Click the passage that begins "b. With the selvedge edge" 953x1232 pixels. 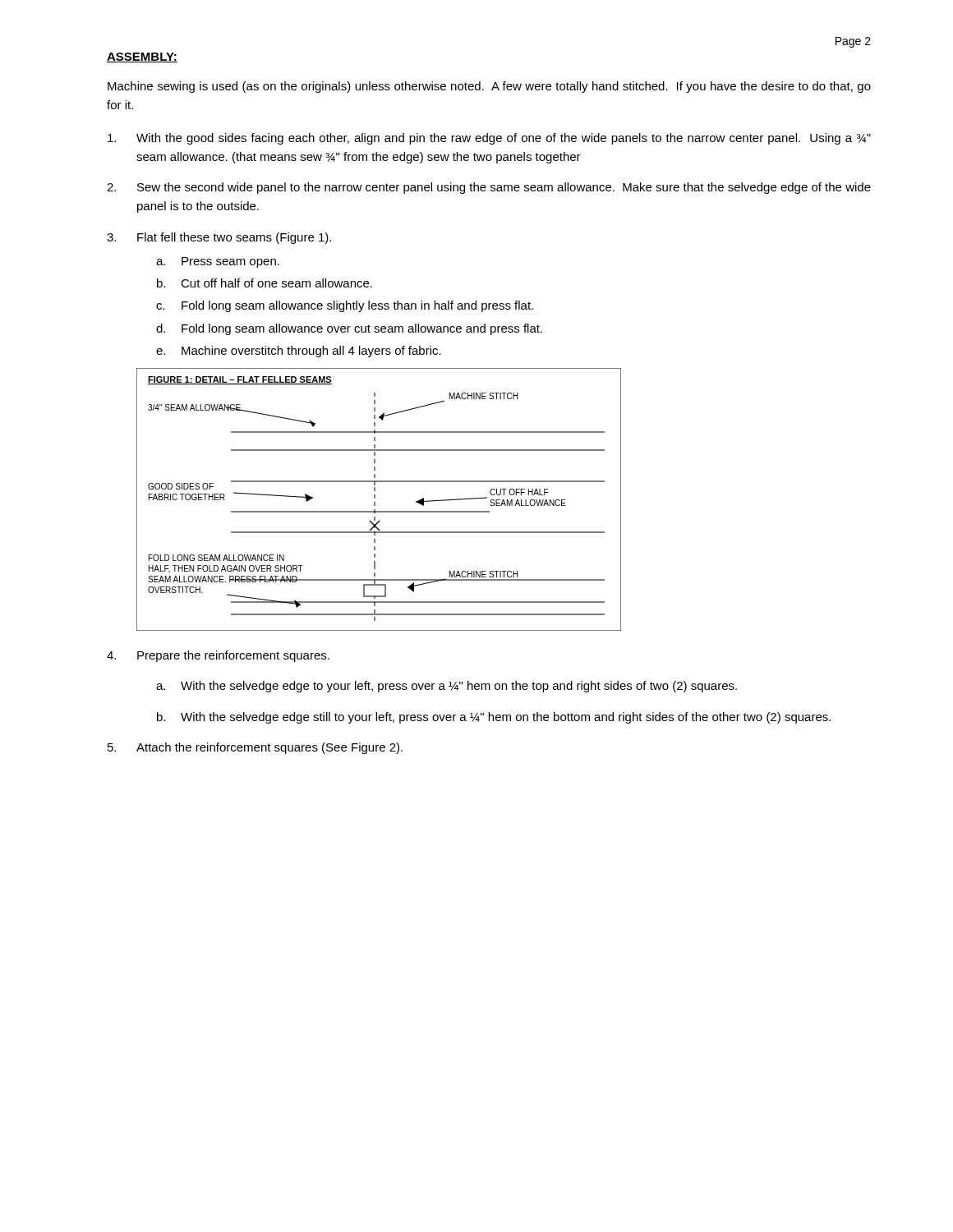(494, 716)
